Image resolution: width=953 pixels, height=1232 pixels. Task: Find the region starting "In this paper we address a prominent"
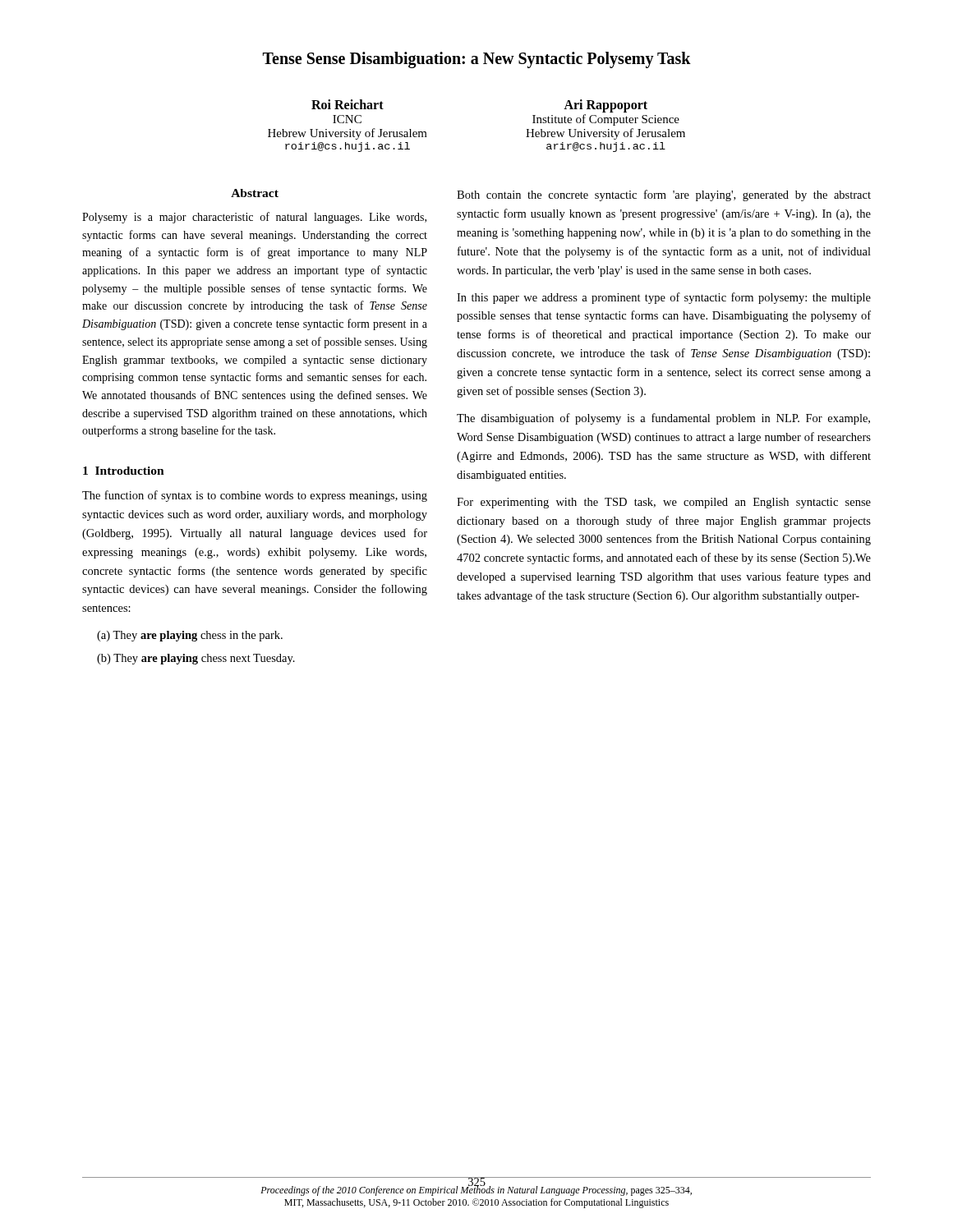click(664, 344)
